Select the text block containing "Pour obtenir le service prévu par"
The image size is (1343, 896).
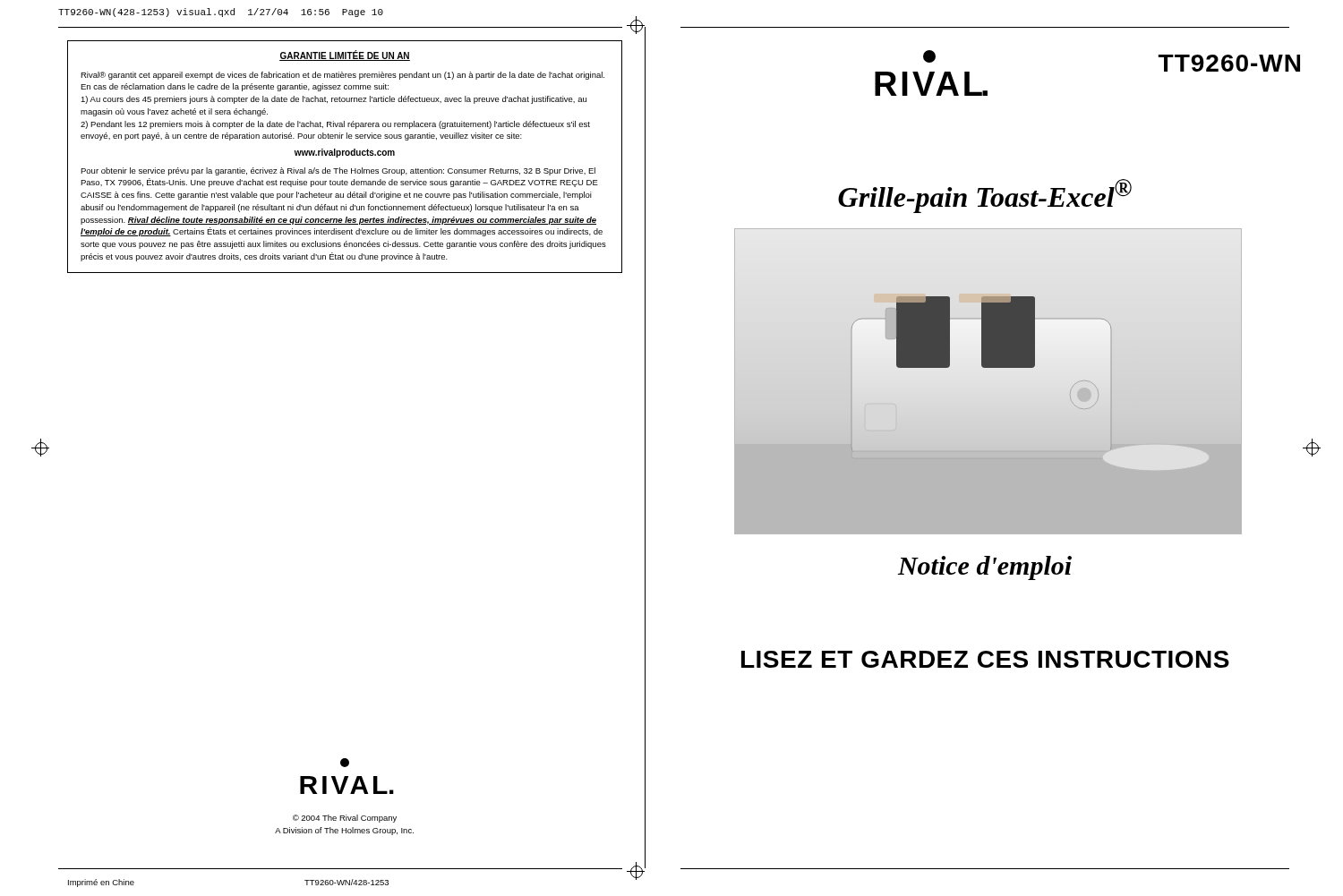tap(343, 213)
